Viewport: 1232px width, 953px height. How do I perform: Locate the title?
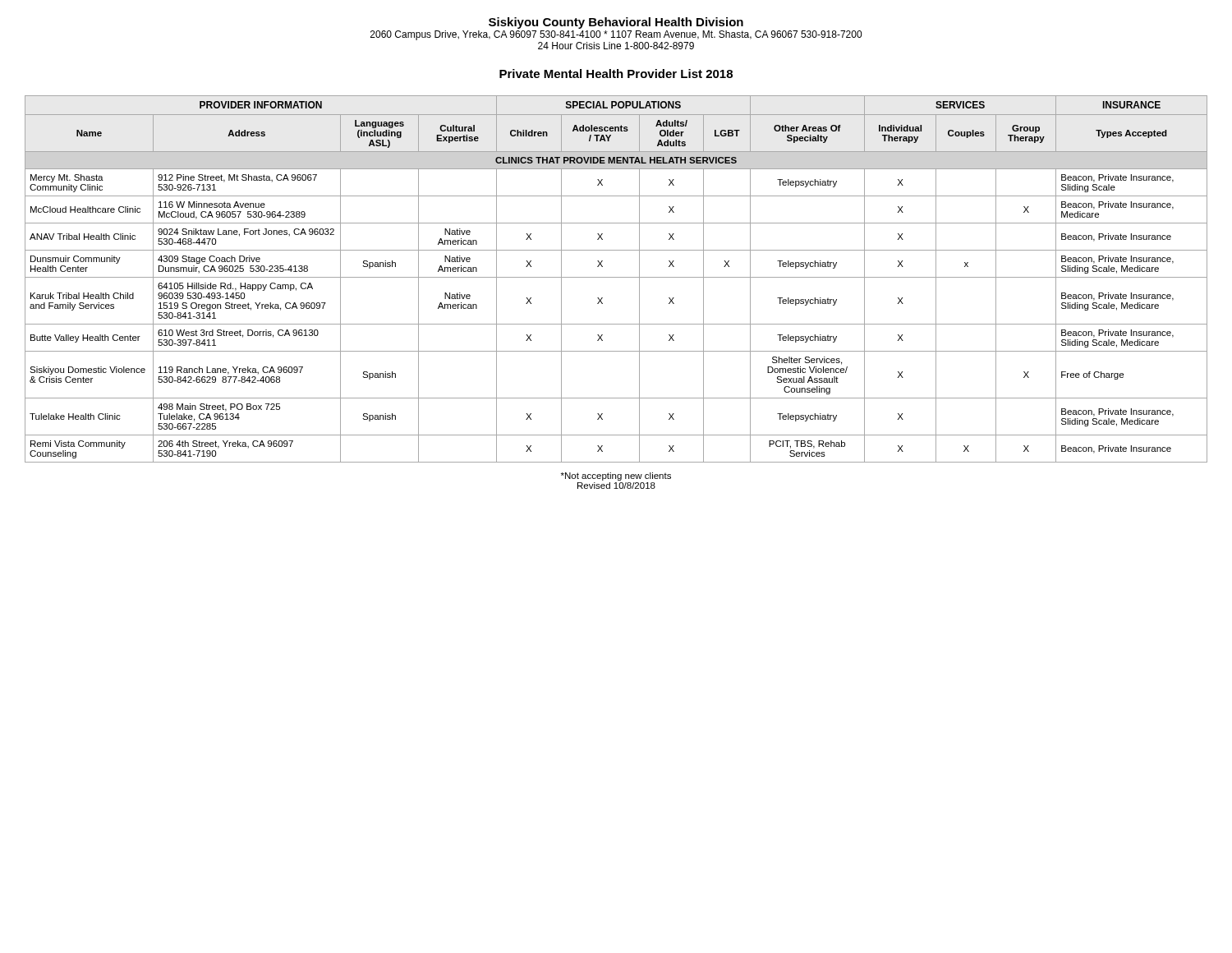(616, 74)
